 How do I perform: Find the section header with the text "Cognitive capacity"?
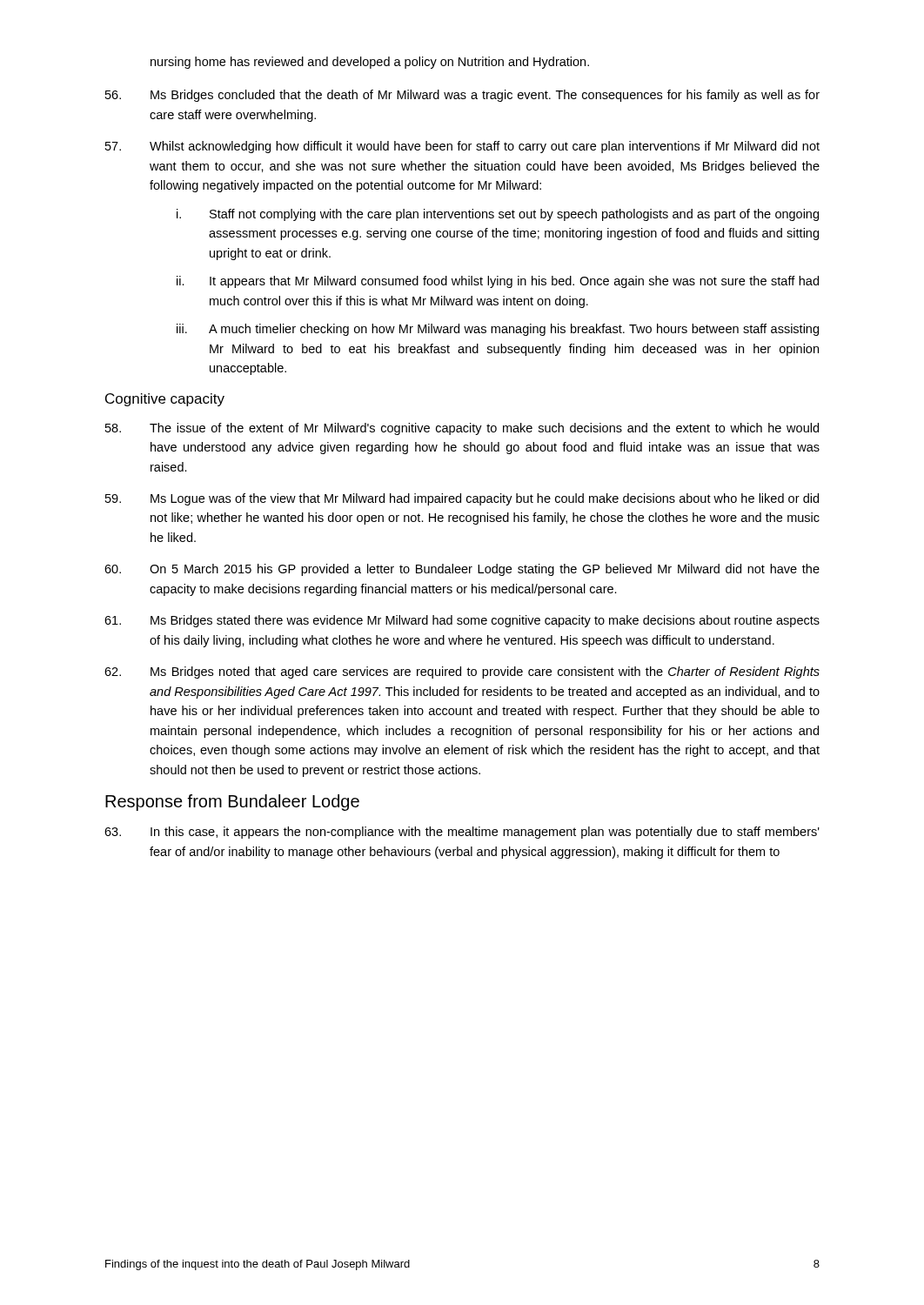click(x=164, y=398)
